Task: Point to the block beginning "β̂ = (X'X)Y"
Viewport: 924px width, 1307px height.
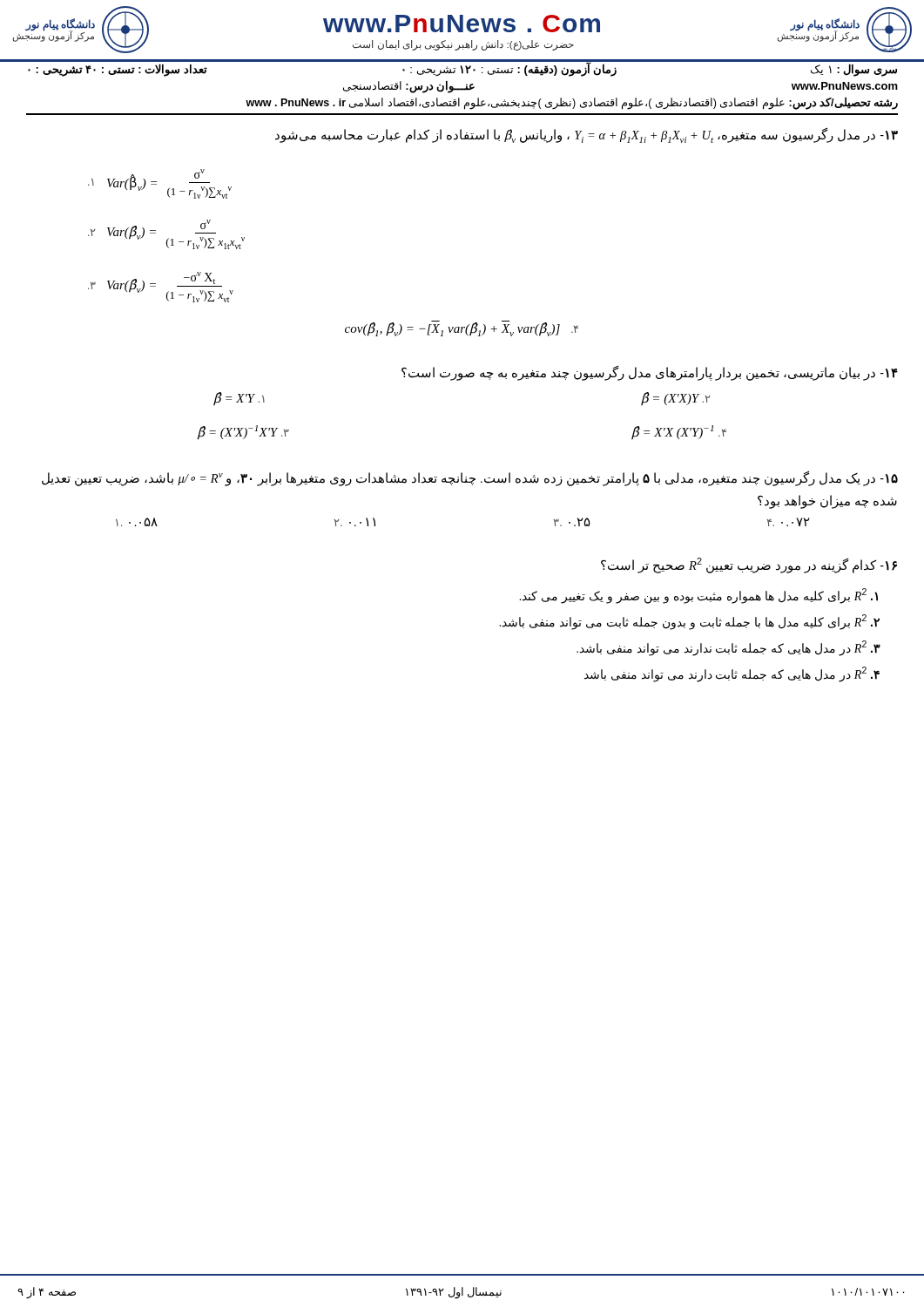Action: (676, 398)
